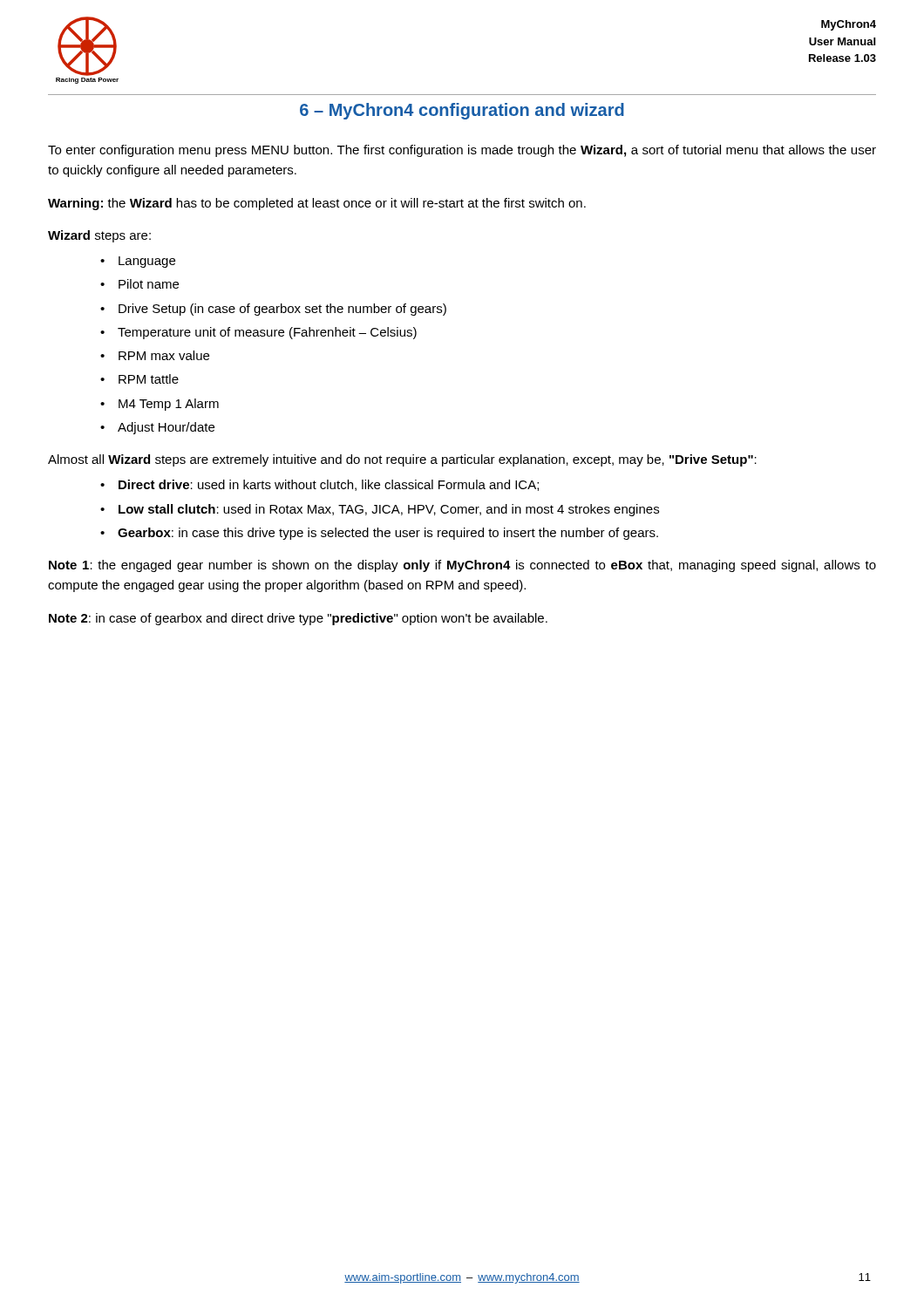This screenshot has height=1308, width=924.
Task: Point to the region starting "Almost all Wizard steps are extremely"
Action: tap(403, 459)
